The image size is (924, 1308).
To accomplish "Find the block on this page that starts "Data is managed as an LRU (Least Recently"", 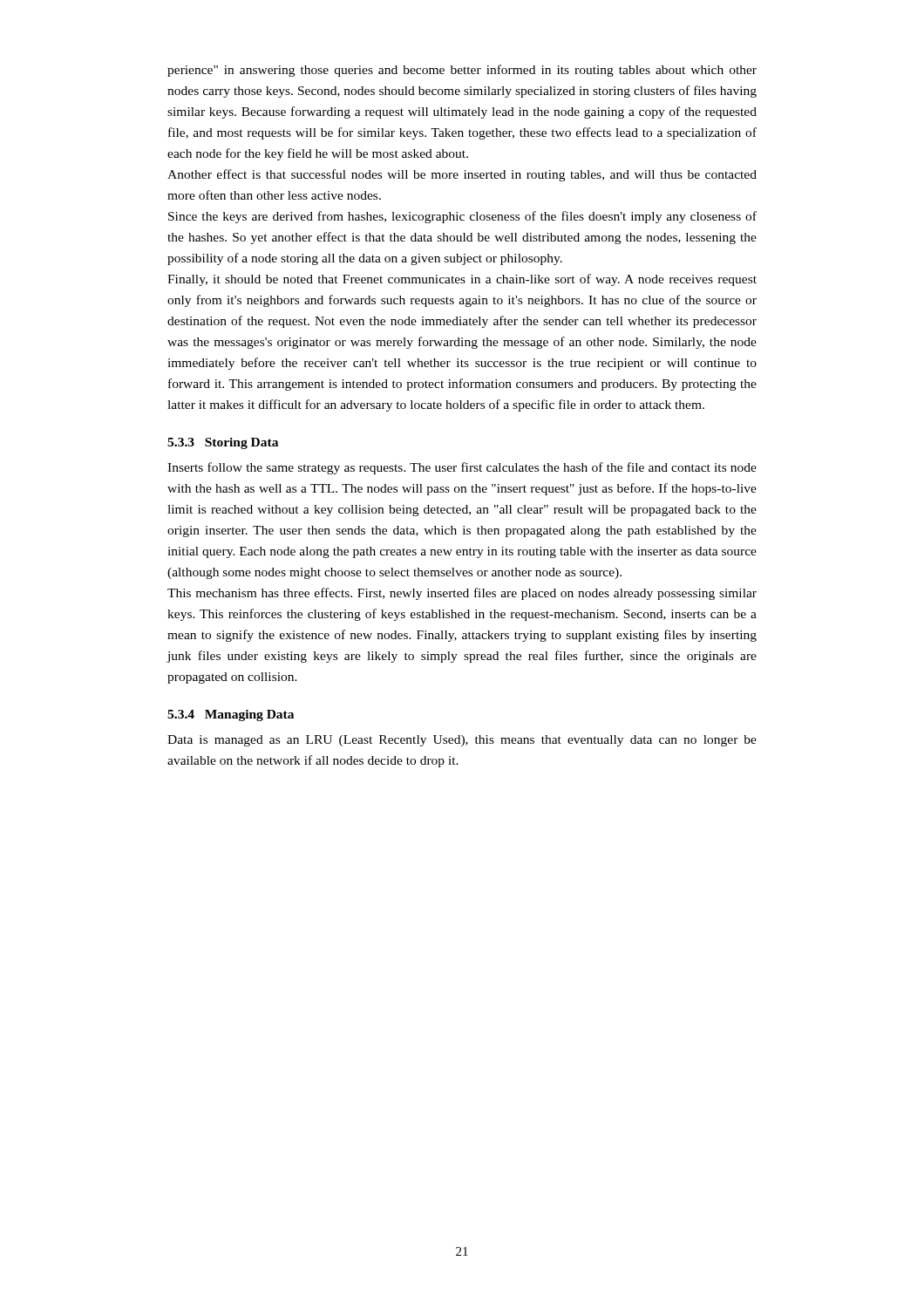I will (x=462, y=750).
